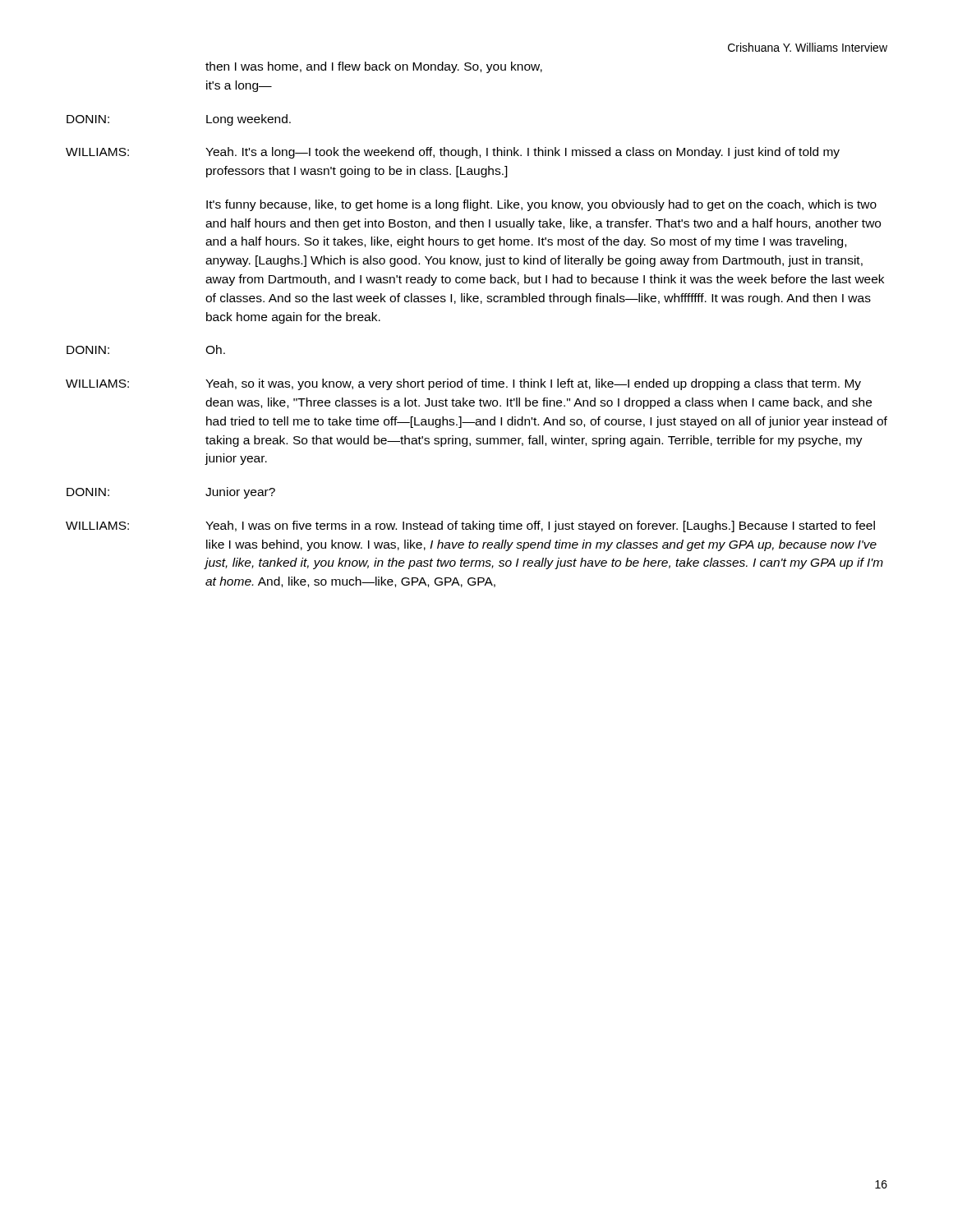
Task: Find the text block that says "It's funny because, like, to get"
Action: point(545,260)
